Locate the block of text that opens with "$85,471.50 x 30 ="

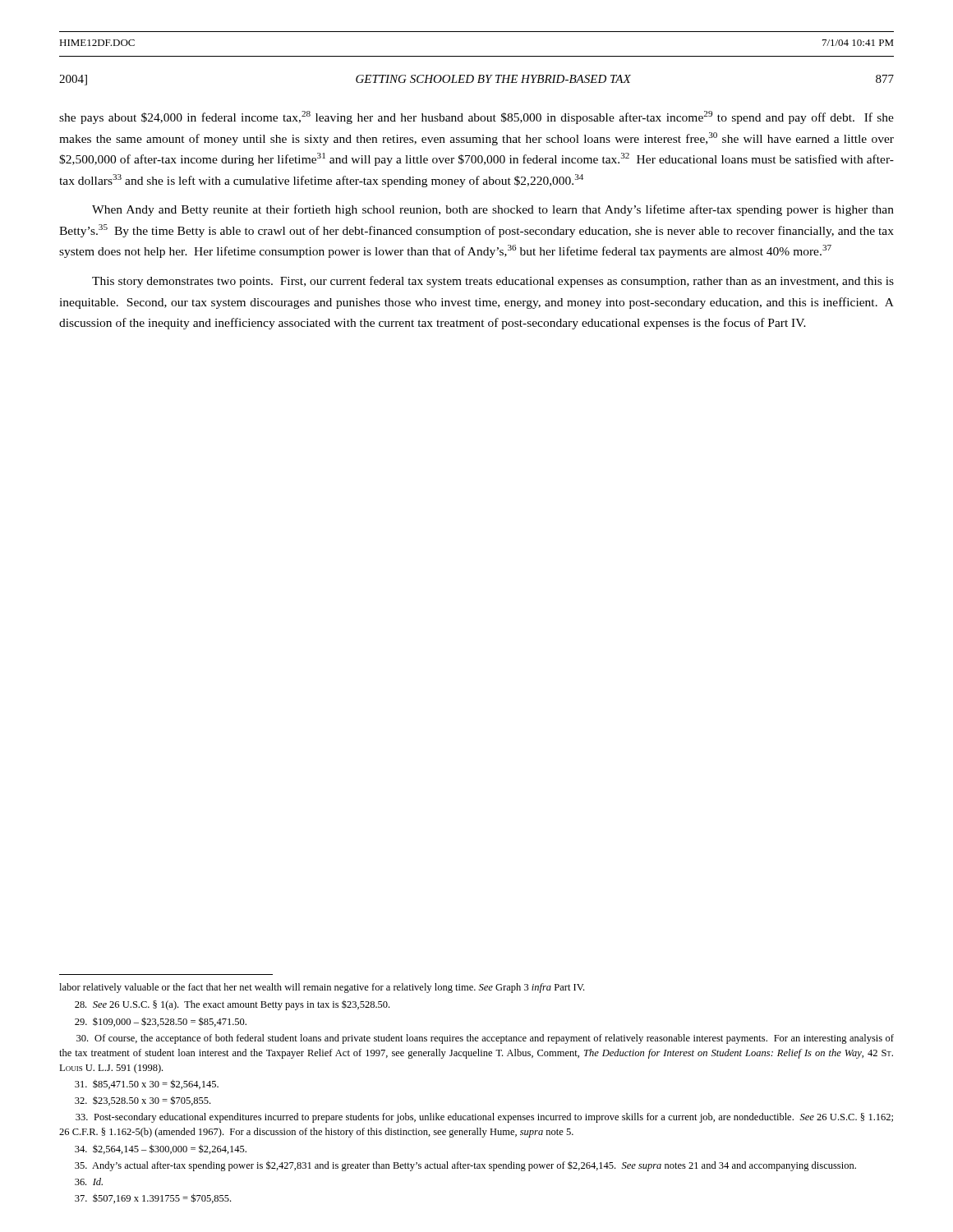click(x=139, y=1084)
